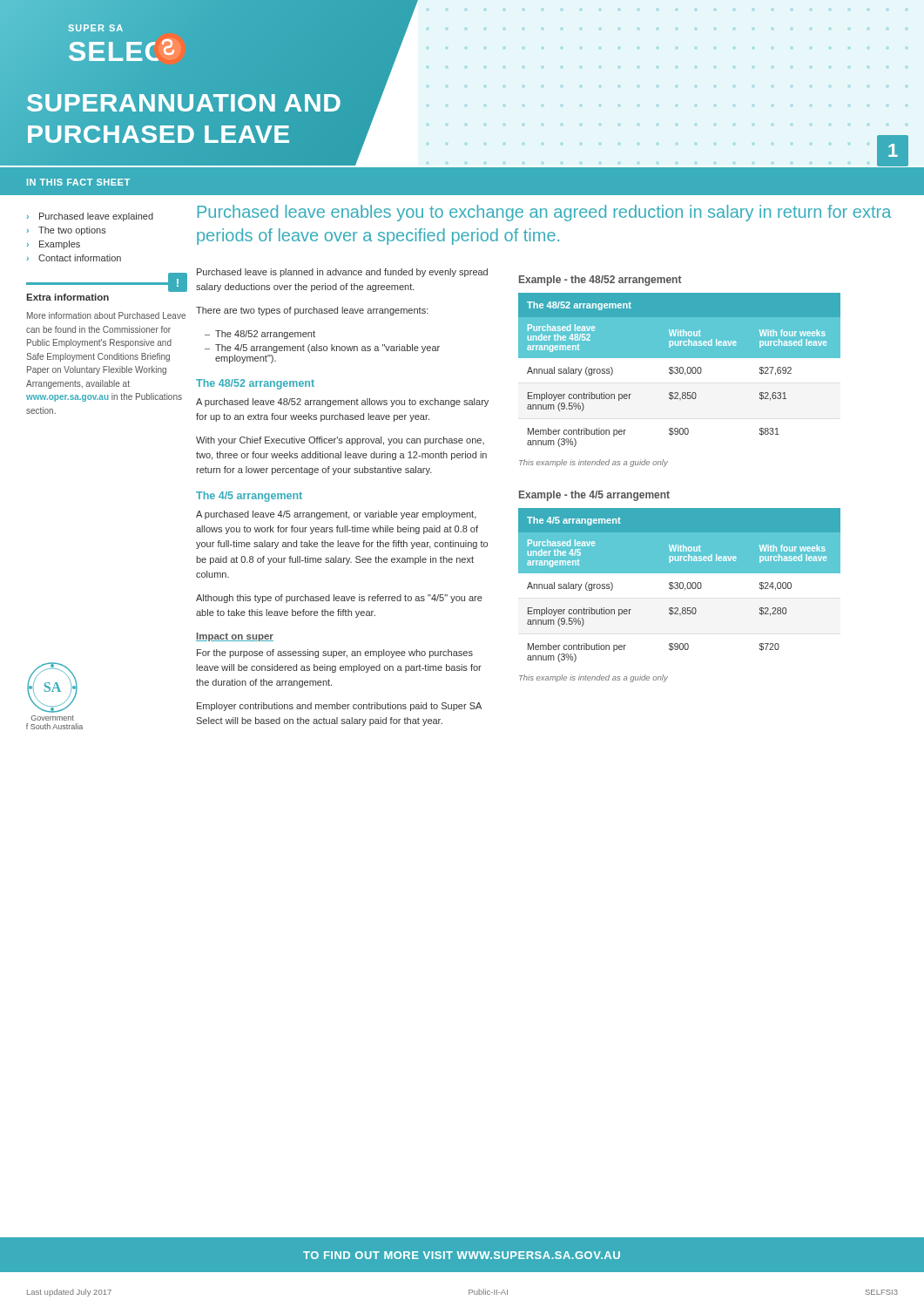Click where it says "IN THIS FACT SHEET"
Viewport: 924px width, 1307px height.
click(x=78, y=182)
